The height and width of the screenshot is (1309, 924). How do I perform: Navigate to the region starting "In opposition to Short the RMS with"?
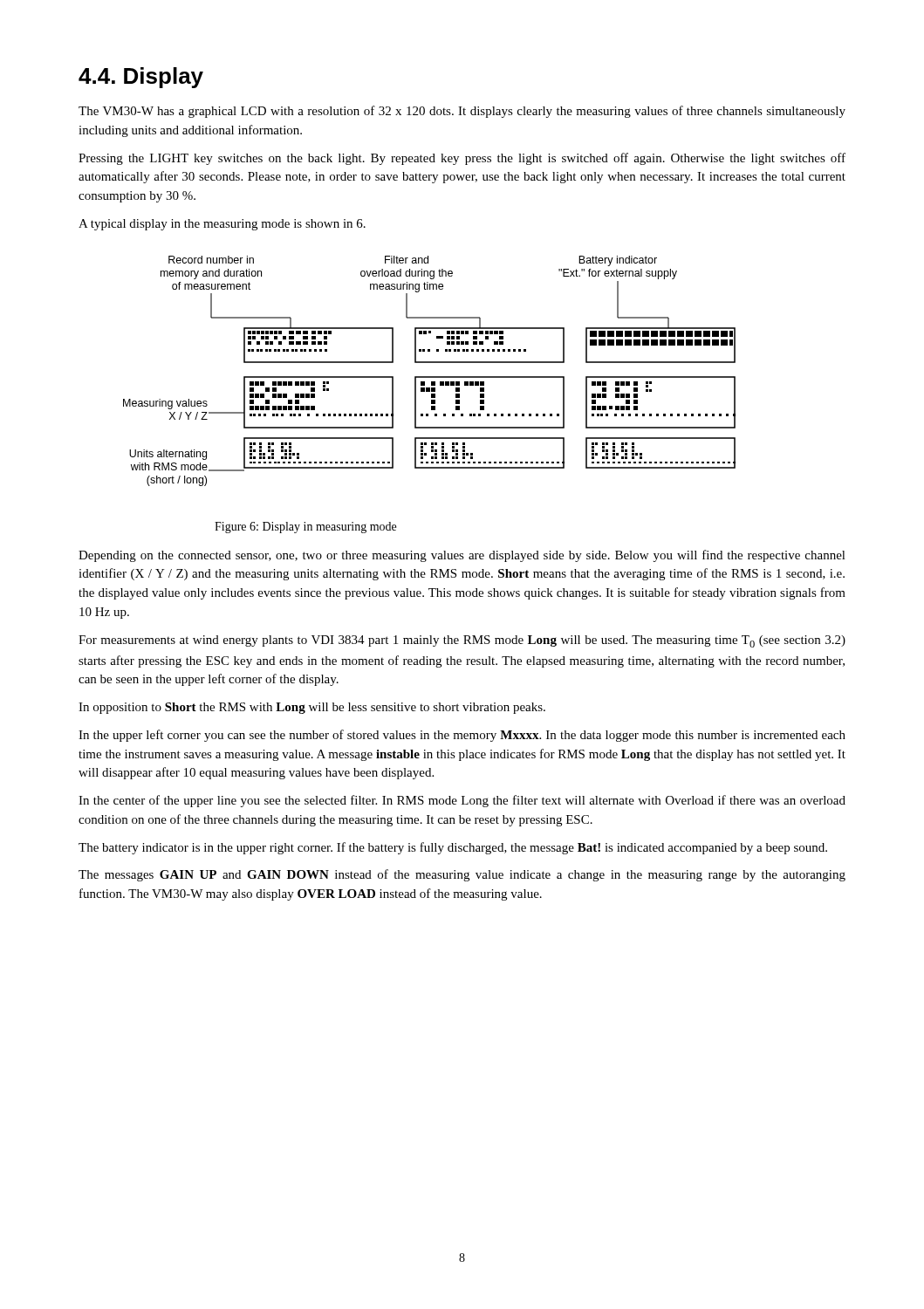[x=462, y=708]
